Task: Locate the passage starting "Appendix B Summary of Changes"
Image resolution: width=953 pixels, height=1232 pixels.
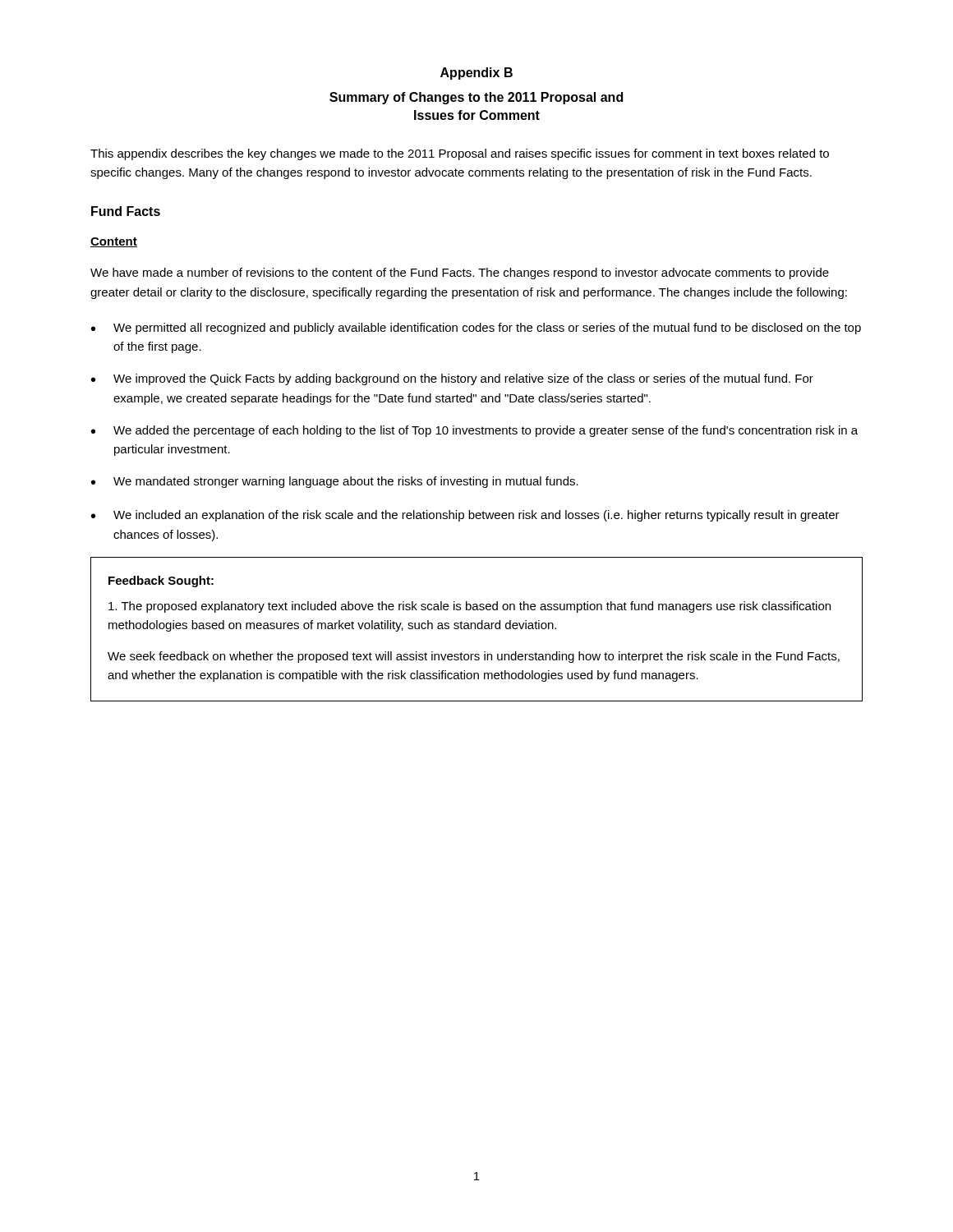Action: [476, 96]
